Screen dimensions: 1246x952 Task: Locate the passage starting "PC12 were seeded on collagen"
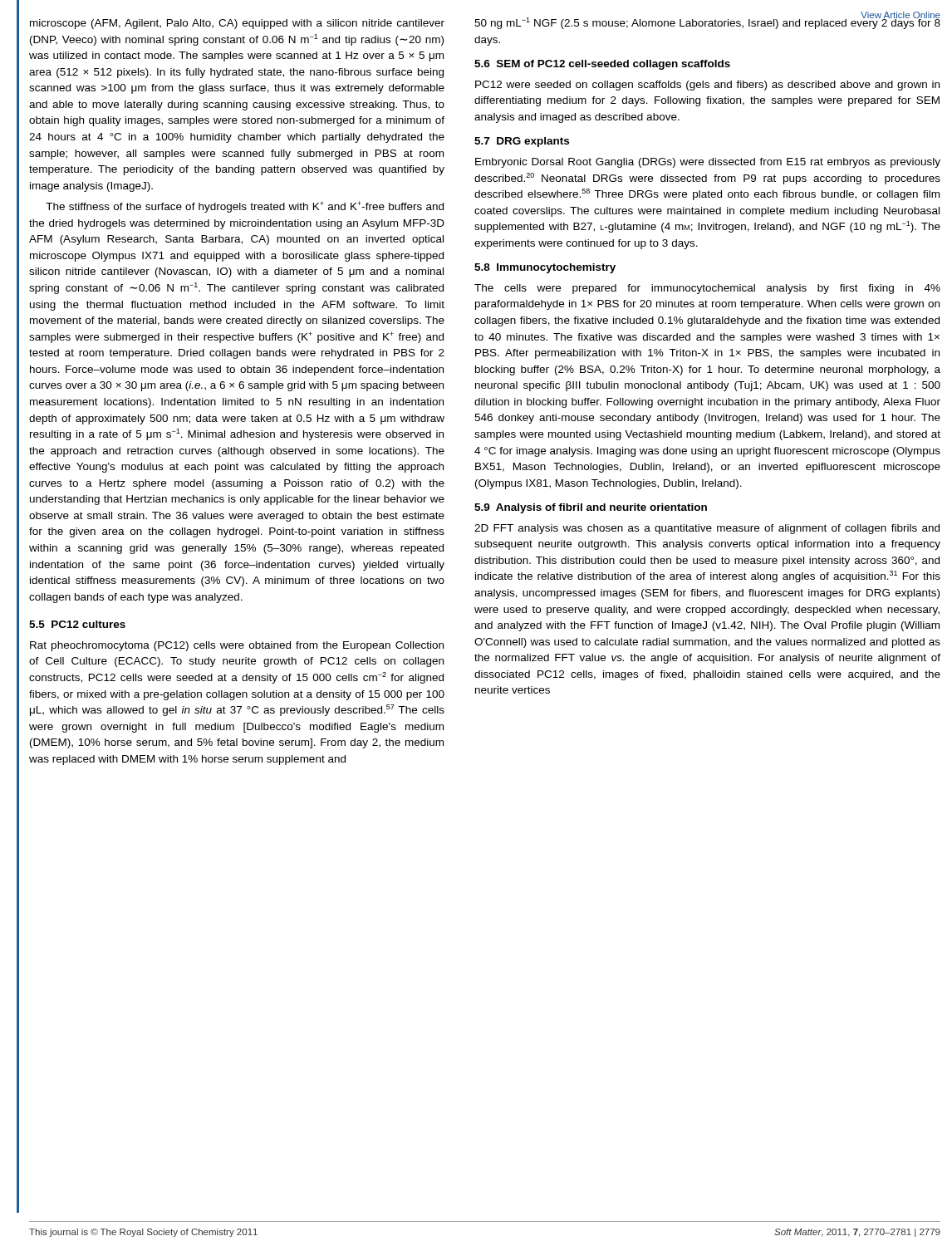click(x=707, y=100)
